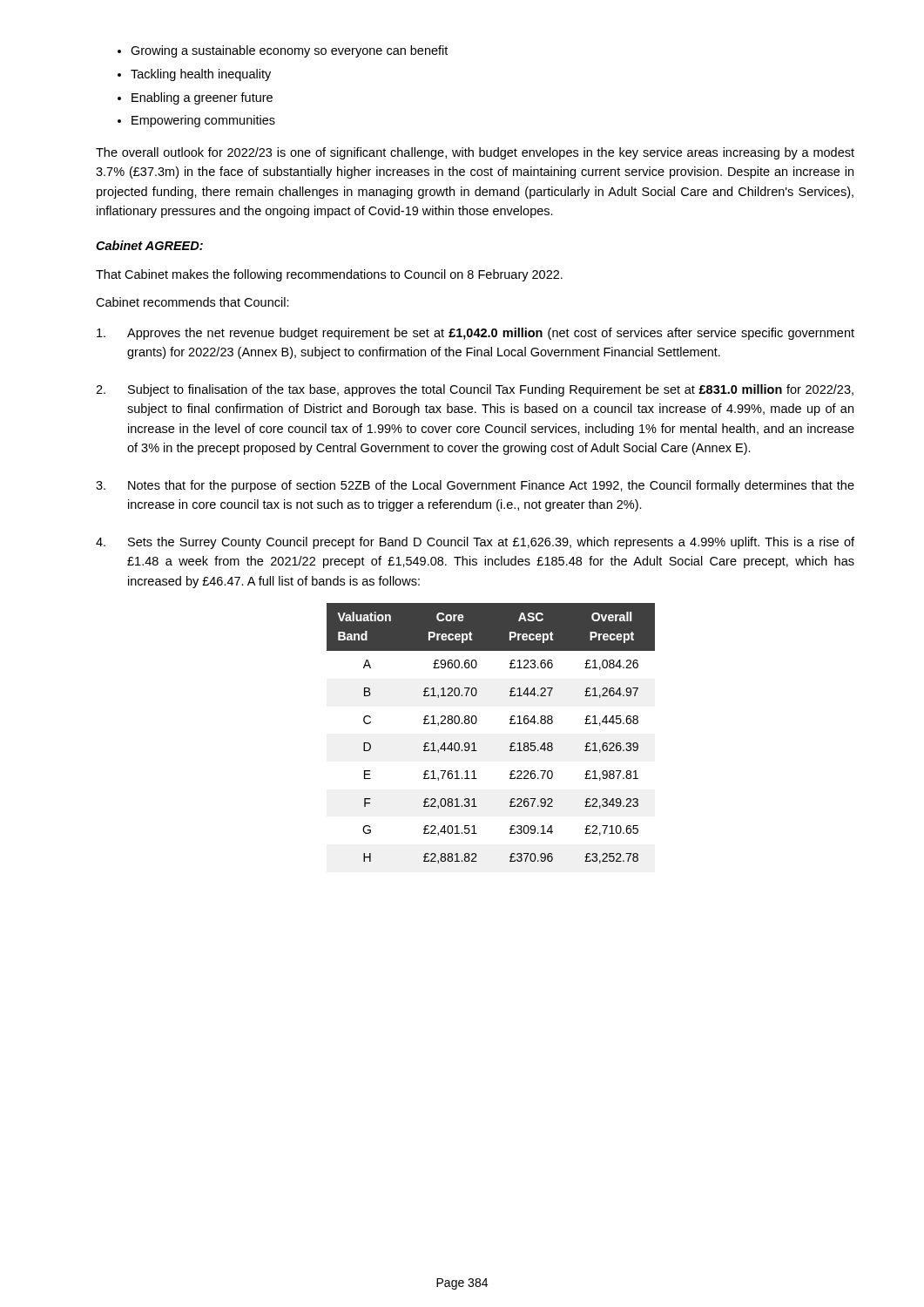Click where it says "Cabinet AGREED:"

pos(150,246)
